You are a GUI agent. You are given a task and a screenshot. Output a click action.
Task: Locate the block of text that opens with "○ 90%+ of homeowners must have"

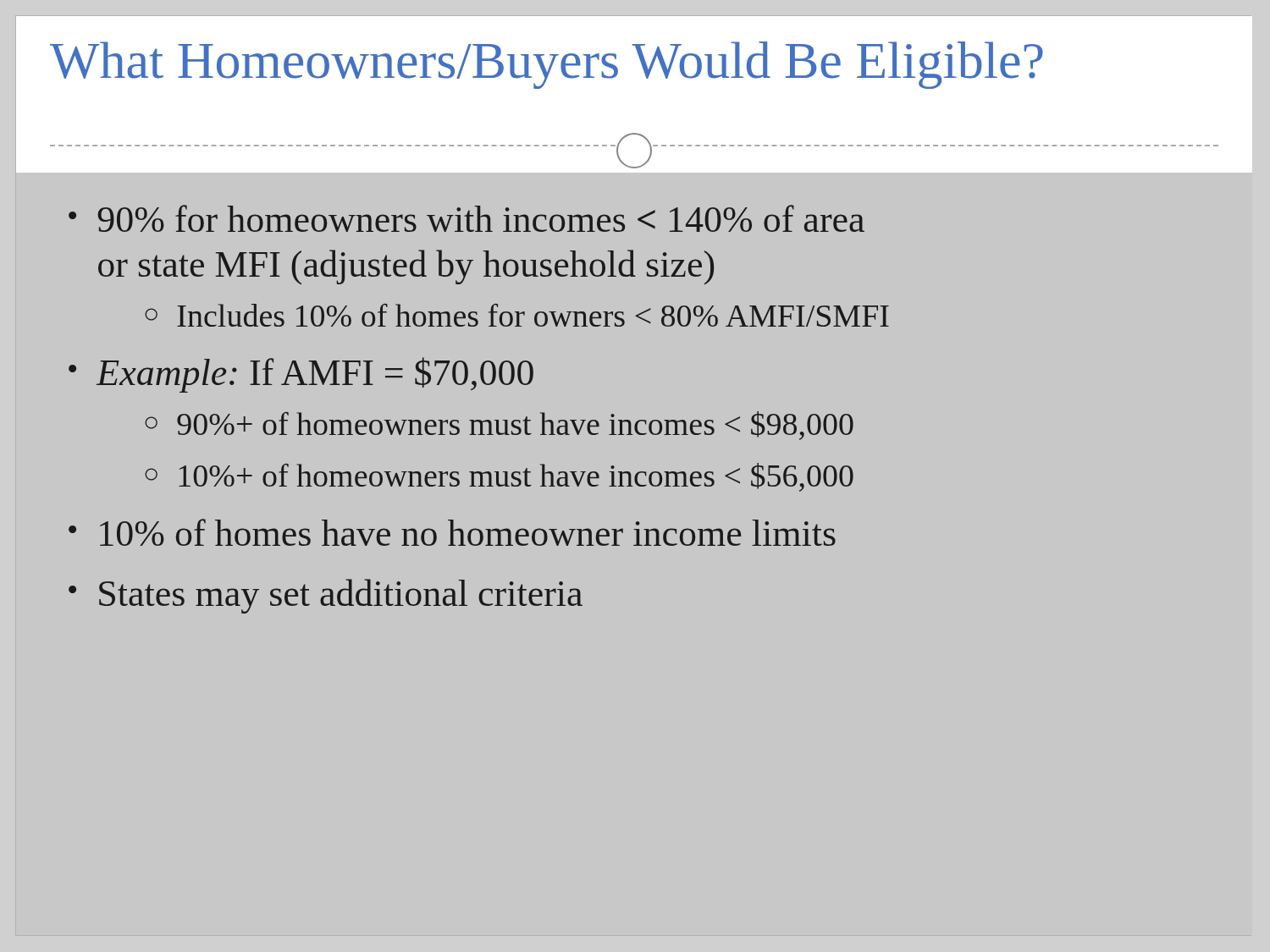point(499,424)
